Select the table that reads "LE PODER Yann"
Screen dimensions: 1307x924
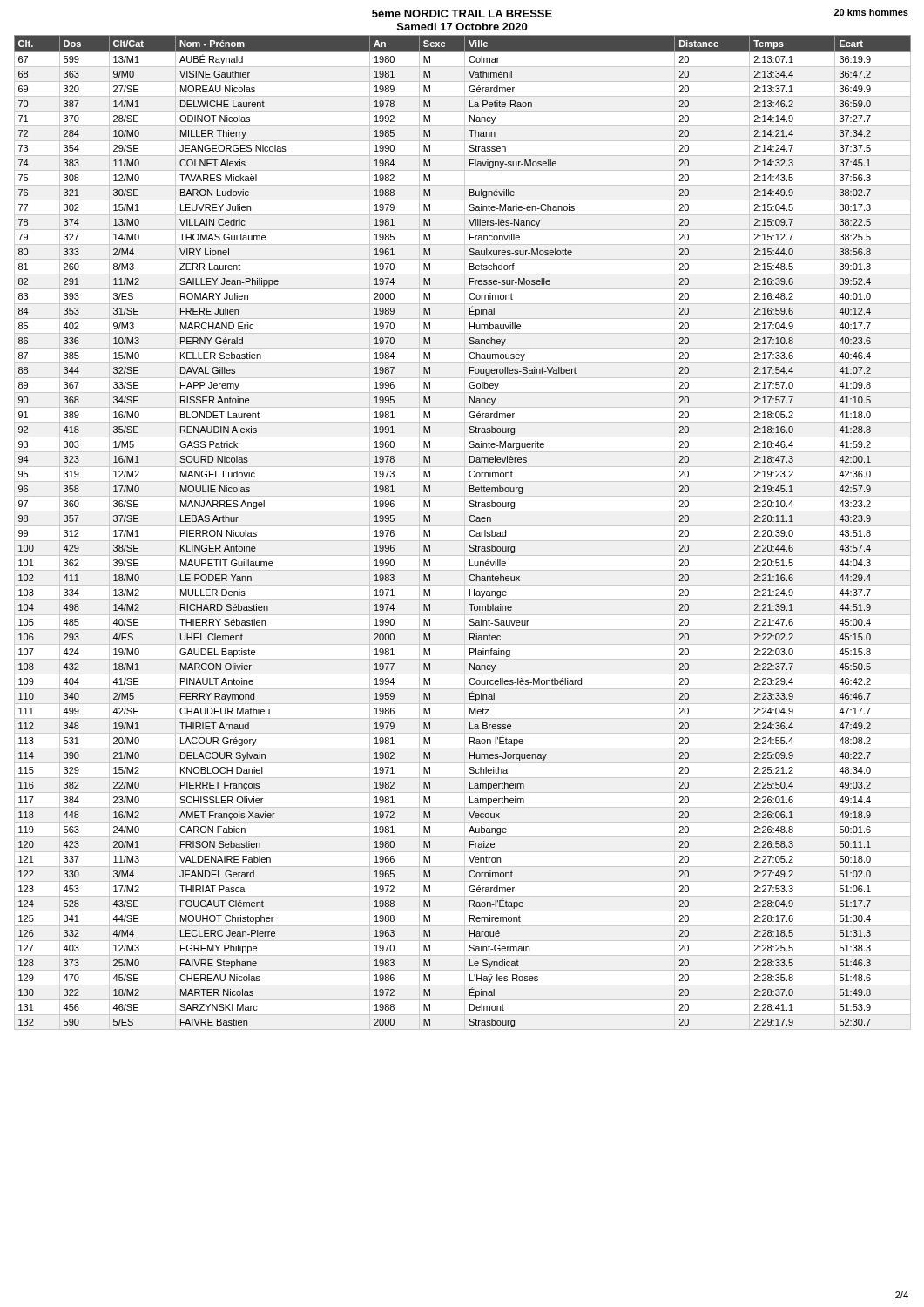pyautogui.click(x=462, y=532)
